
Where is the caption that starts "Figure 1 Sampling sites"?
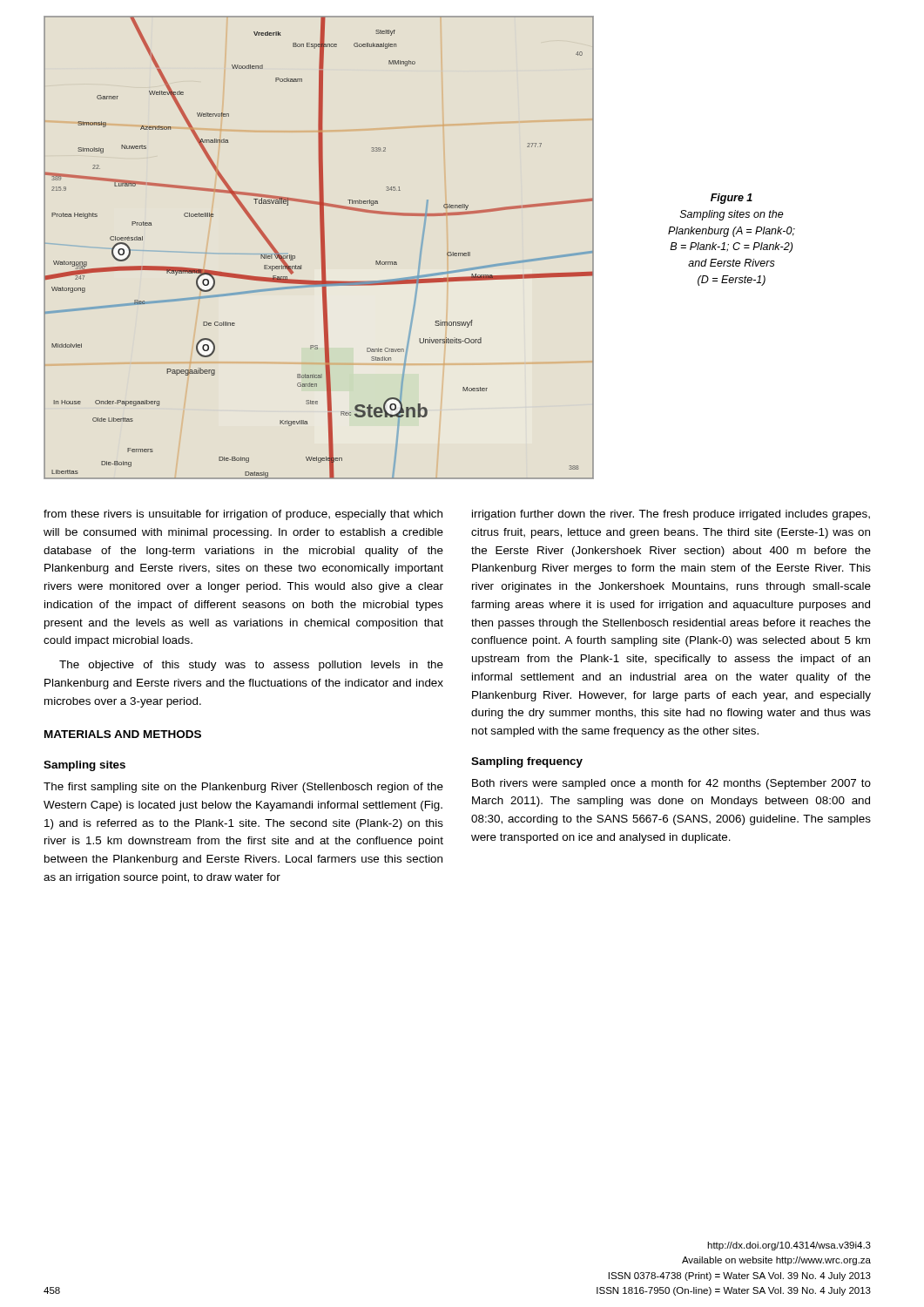732,239
